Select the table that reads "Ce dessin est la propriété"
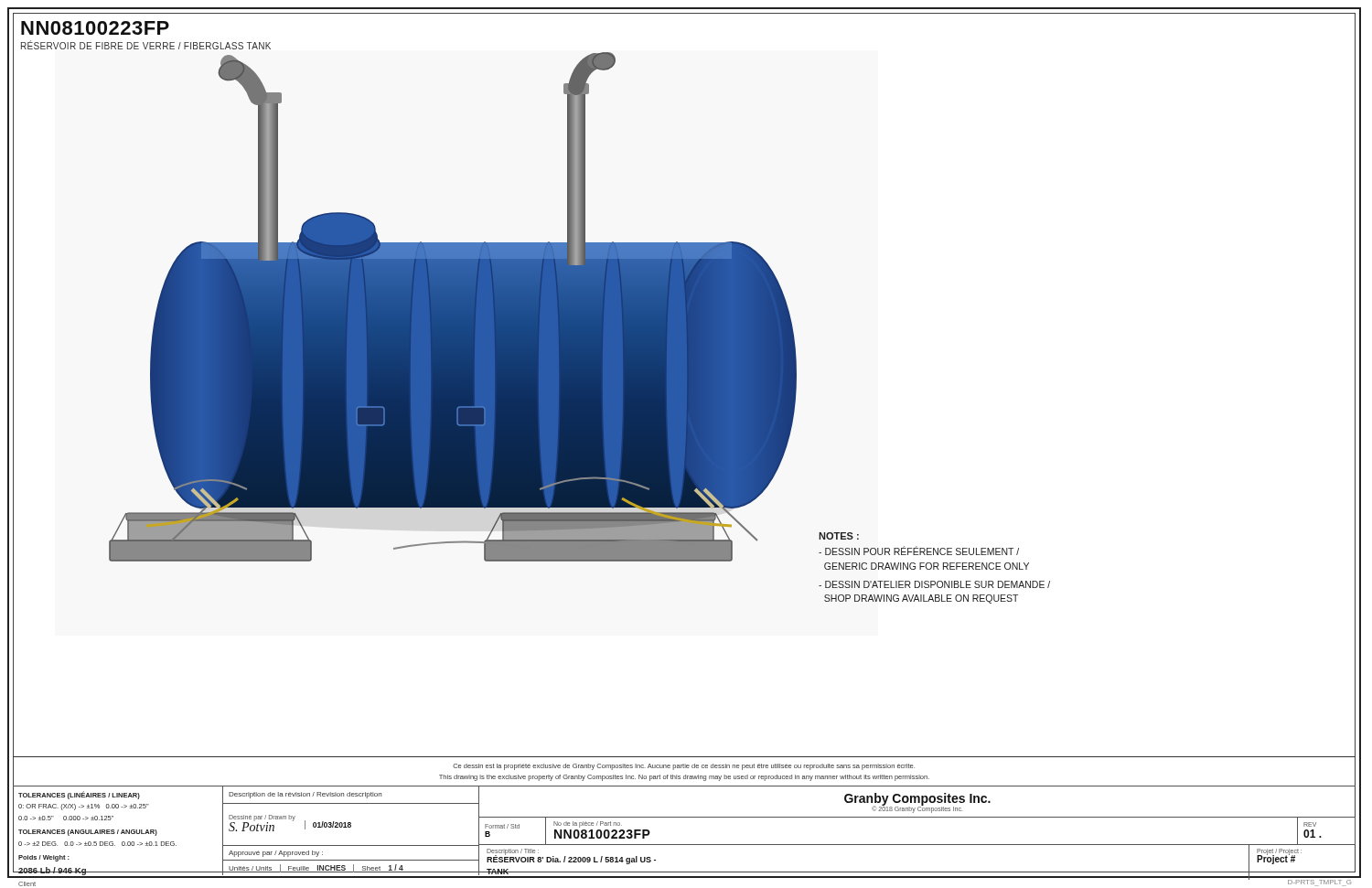This screenshot has height=888, width=1372. [x=684, y=816]
